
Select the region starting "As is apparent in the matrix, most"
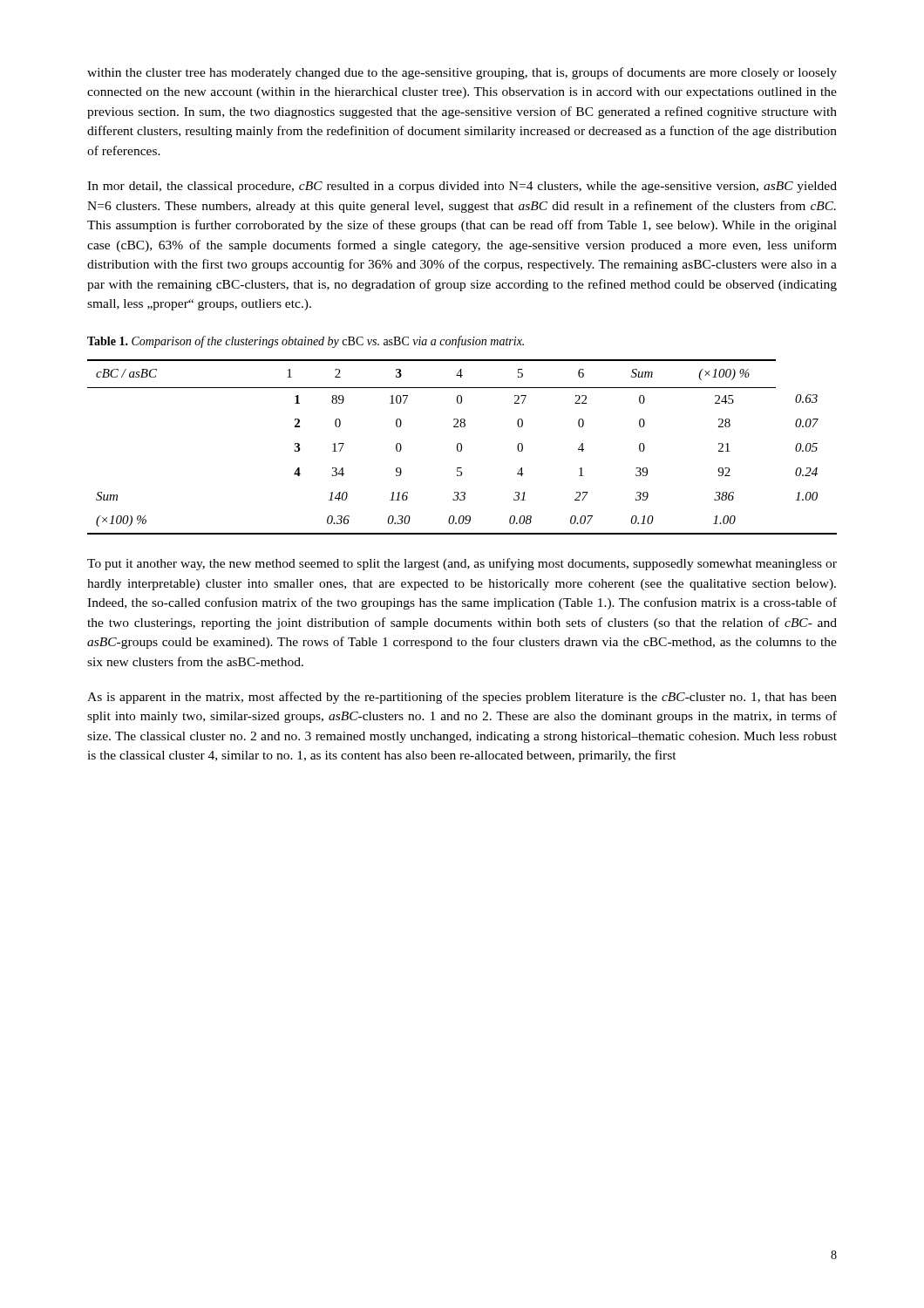pos(462,726)
